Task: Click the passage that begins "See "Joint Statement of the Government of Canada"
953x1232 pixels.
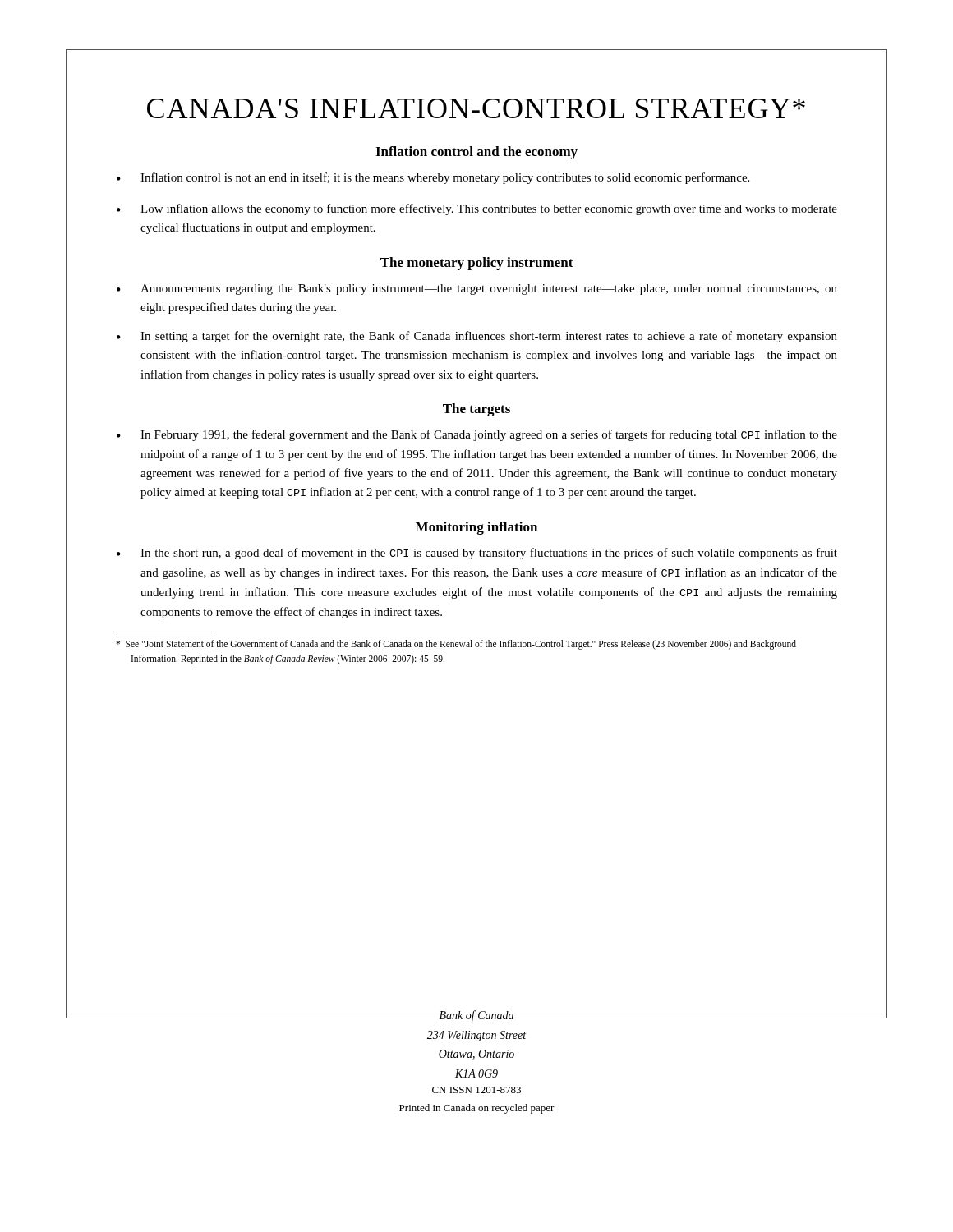Action: tap(456, 651)
